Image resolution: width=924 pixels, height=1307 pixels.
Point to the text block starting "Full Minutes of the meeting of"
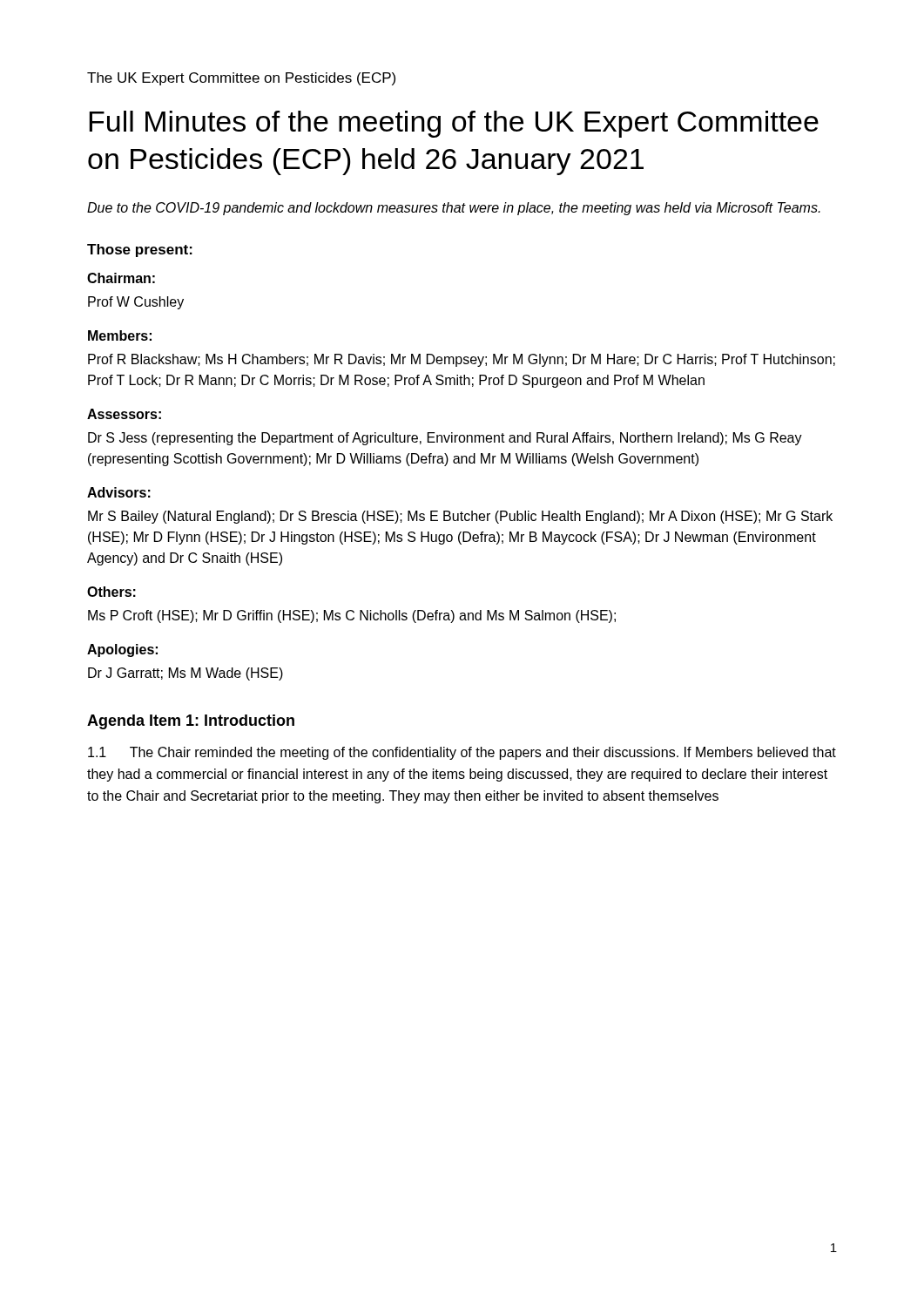pyautogui.click(x=453, y=140)
